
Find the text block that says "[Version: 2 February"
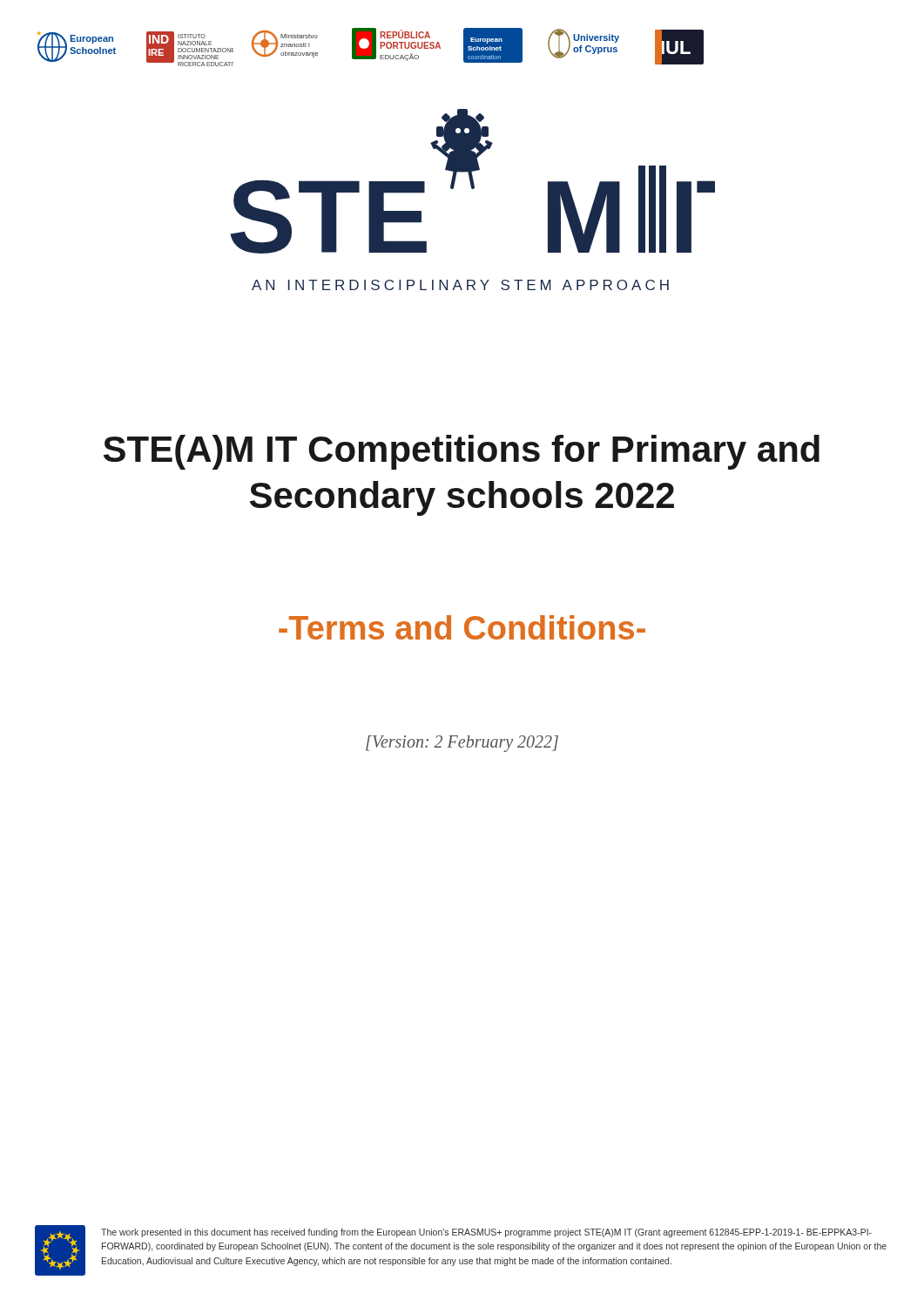(x=462, y=742)
